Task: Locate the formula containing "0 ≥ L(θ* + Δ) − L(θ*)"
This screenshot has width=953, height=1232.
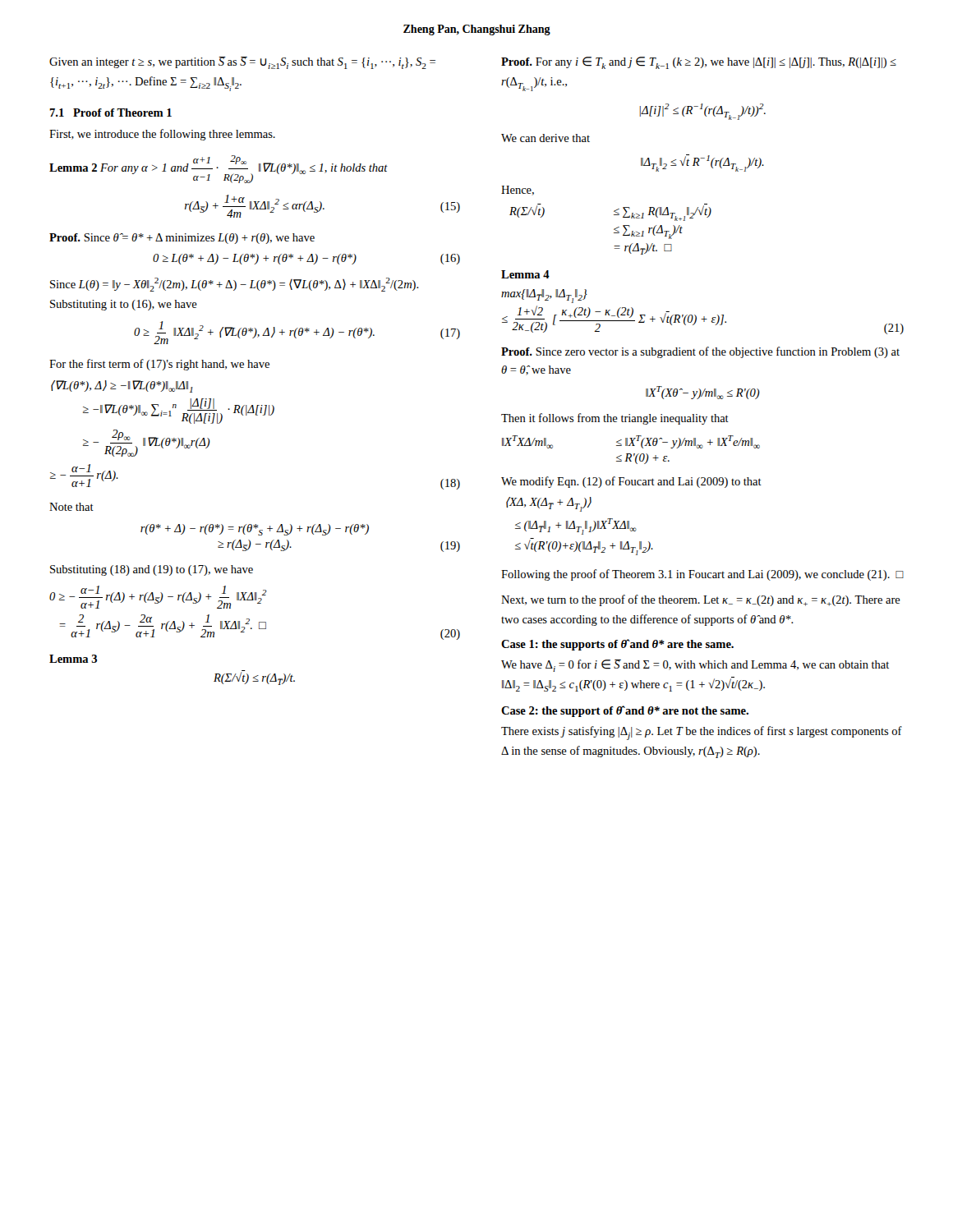Action: coord(306,259)
